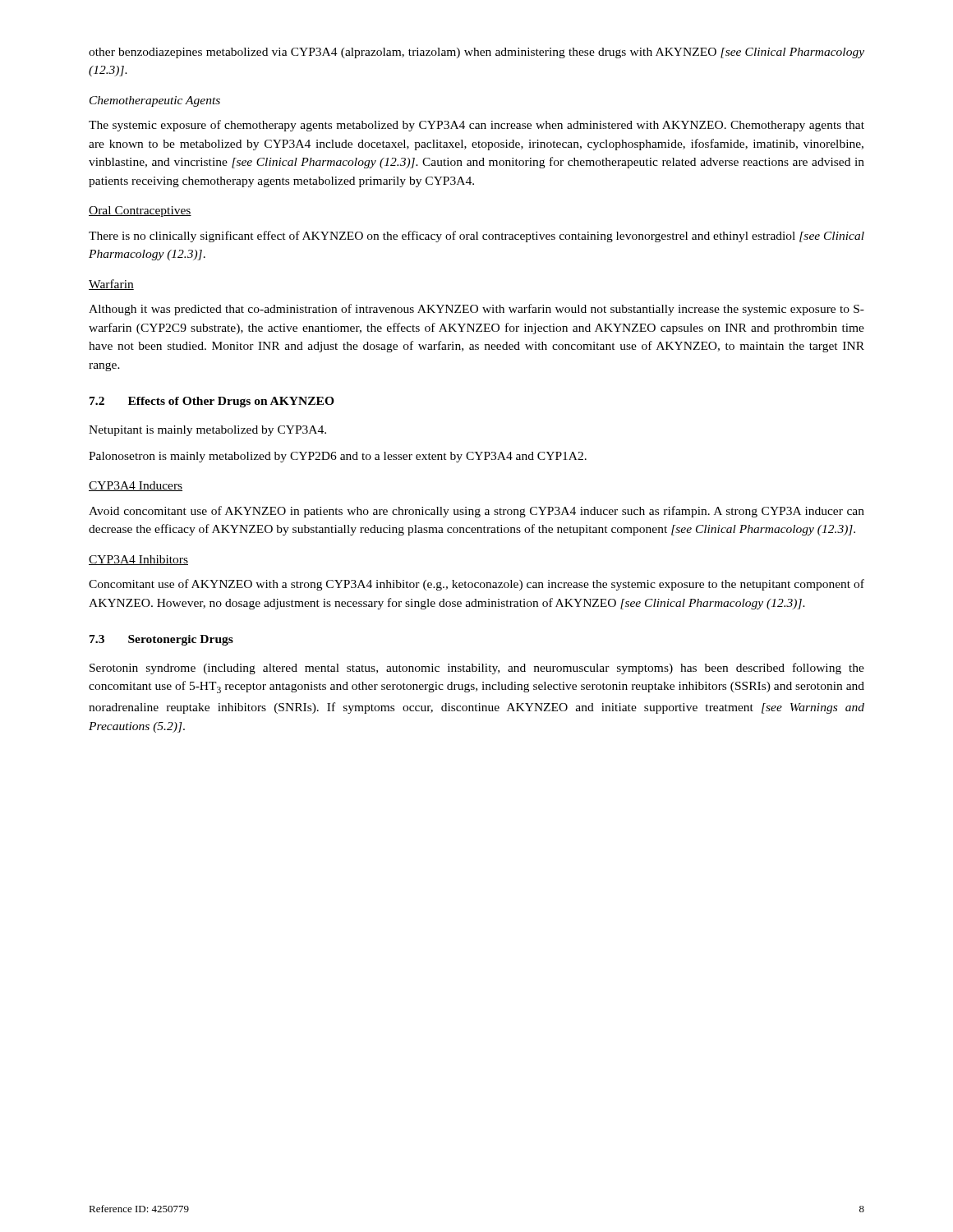
Task: Select the text block starting "Avoid concomitant use of AKYNZEO in"
Action: click(x=476, y=520)
